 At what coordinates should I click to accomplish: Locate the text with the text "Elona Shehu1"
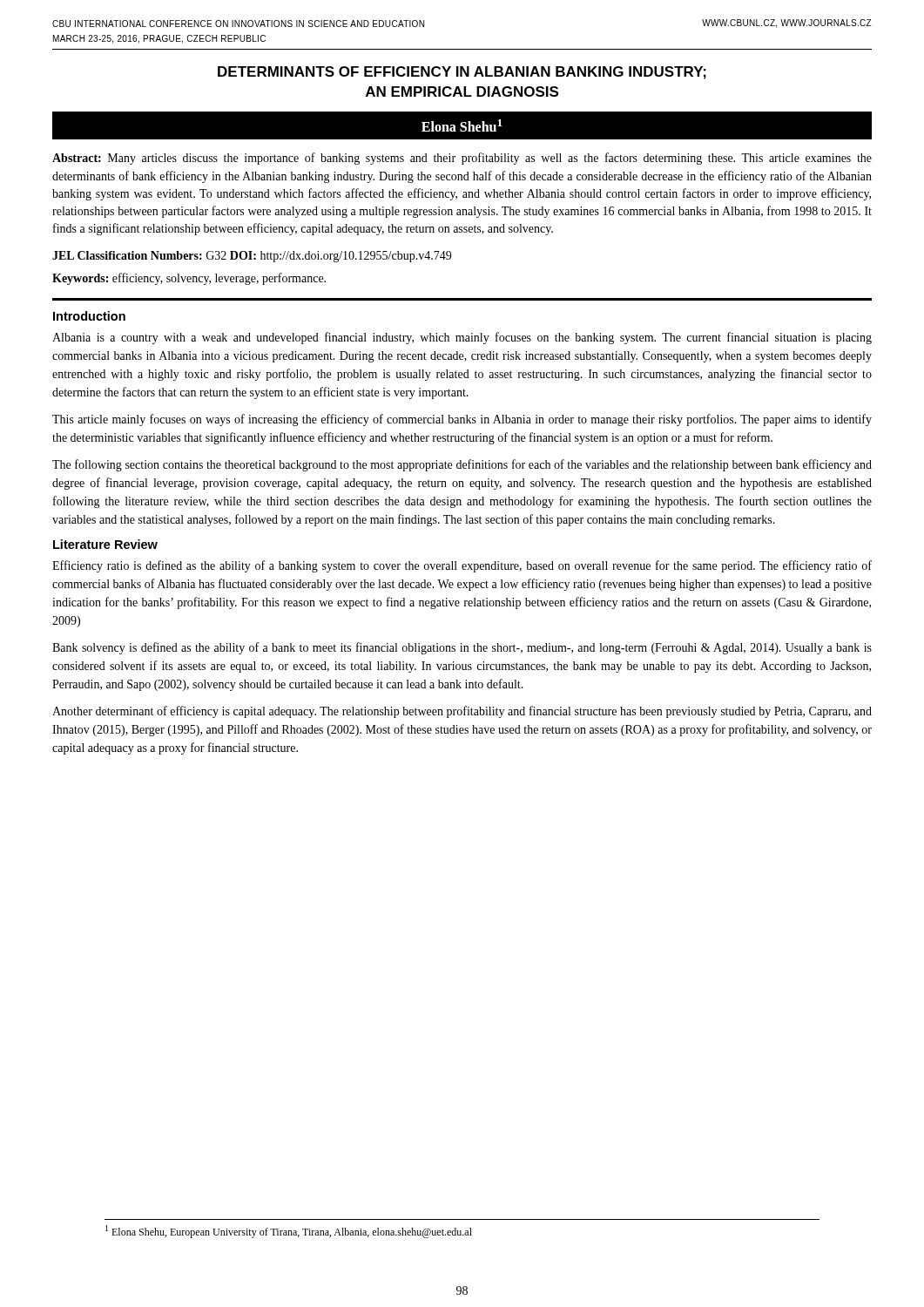click(462, 125)
